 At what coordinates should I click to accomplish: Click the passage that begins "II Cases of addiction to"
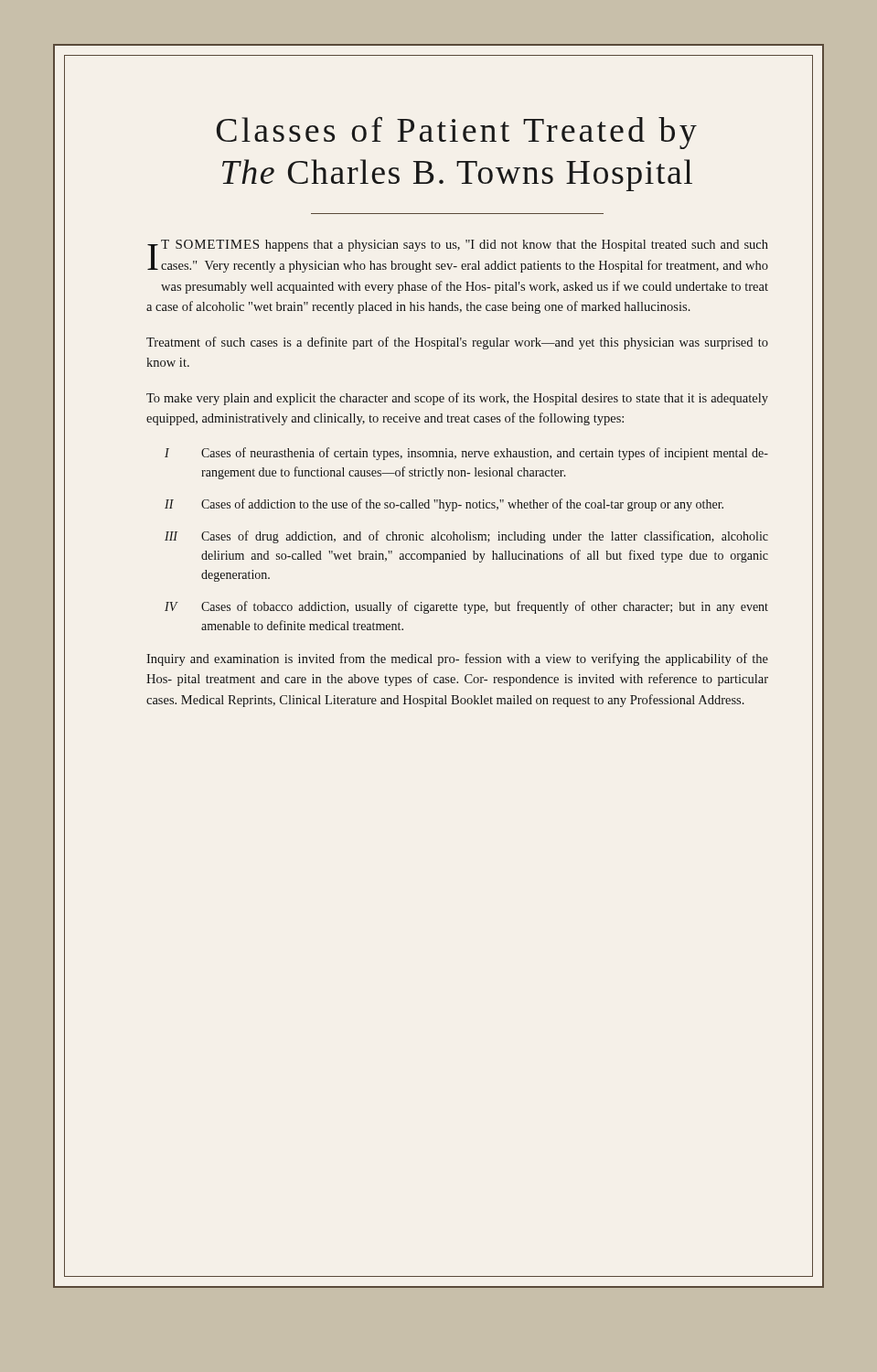[x=466, y=504]
